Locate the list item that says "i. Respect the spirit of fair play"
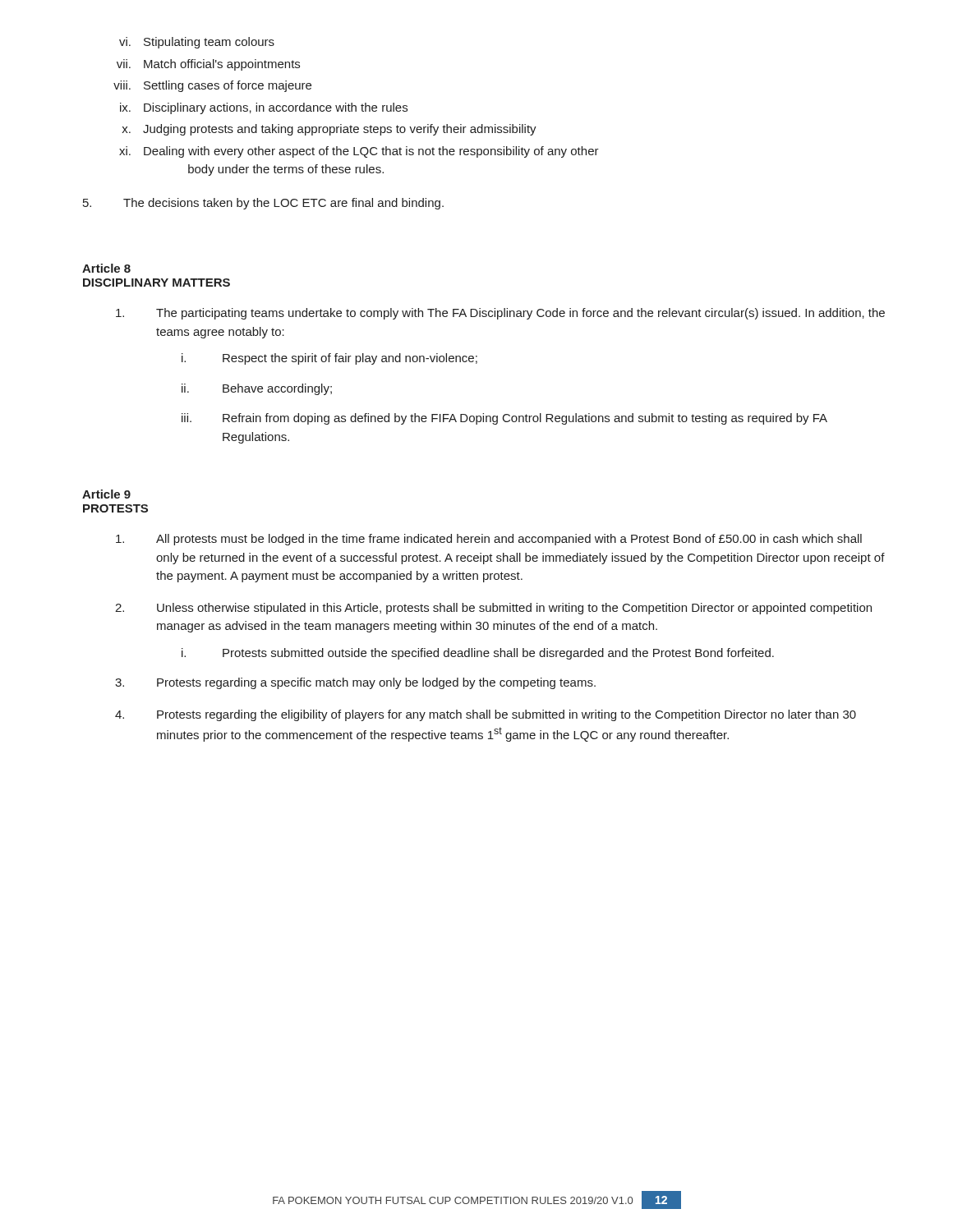This screenshot has width=953, height=1232. 329,359
